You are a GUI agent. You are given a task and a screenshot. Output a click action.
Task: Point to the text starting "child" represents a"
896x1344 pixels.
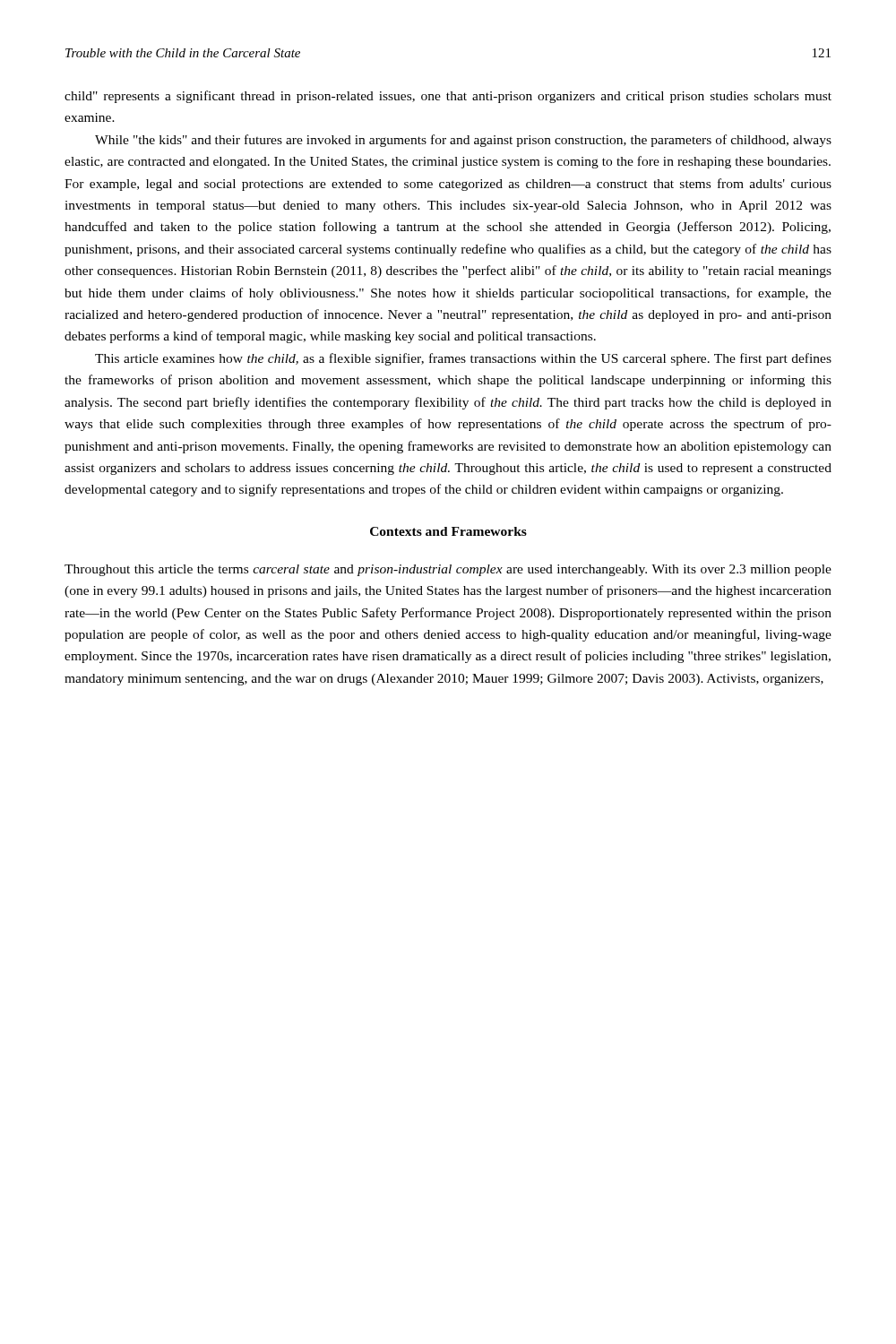tap(448, 293)
